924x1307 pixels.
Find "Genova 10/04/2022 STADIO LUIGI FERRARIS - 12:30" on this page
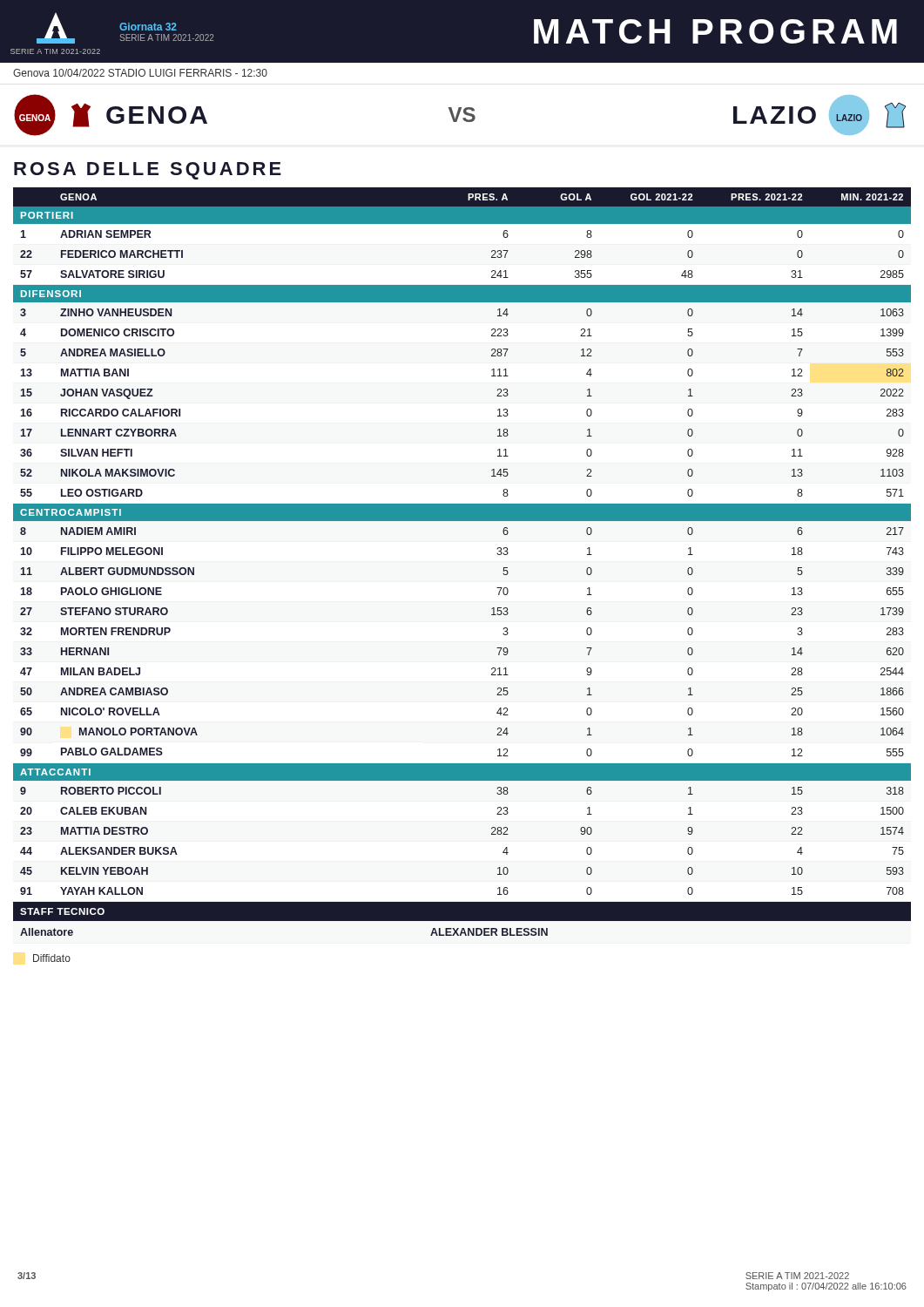tap(140, 73)
